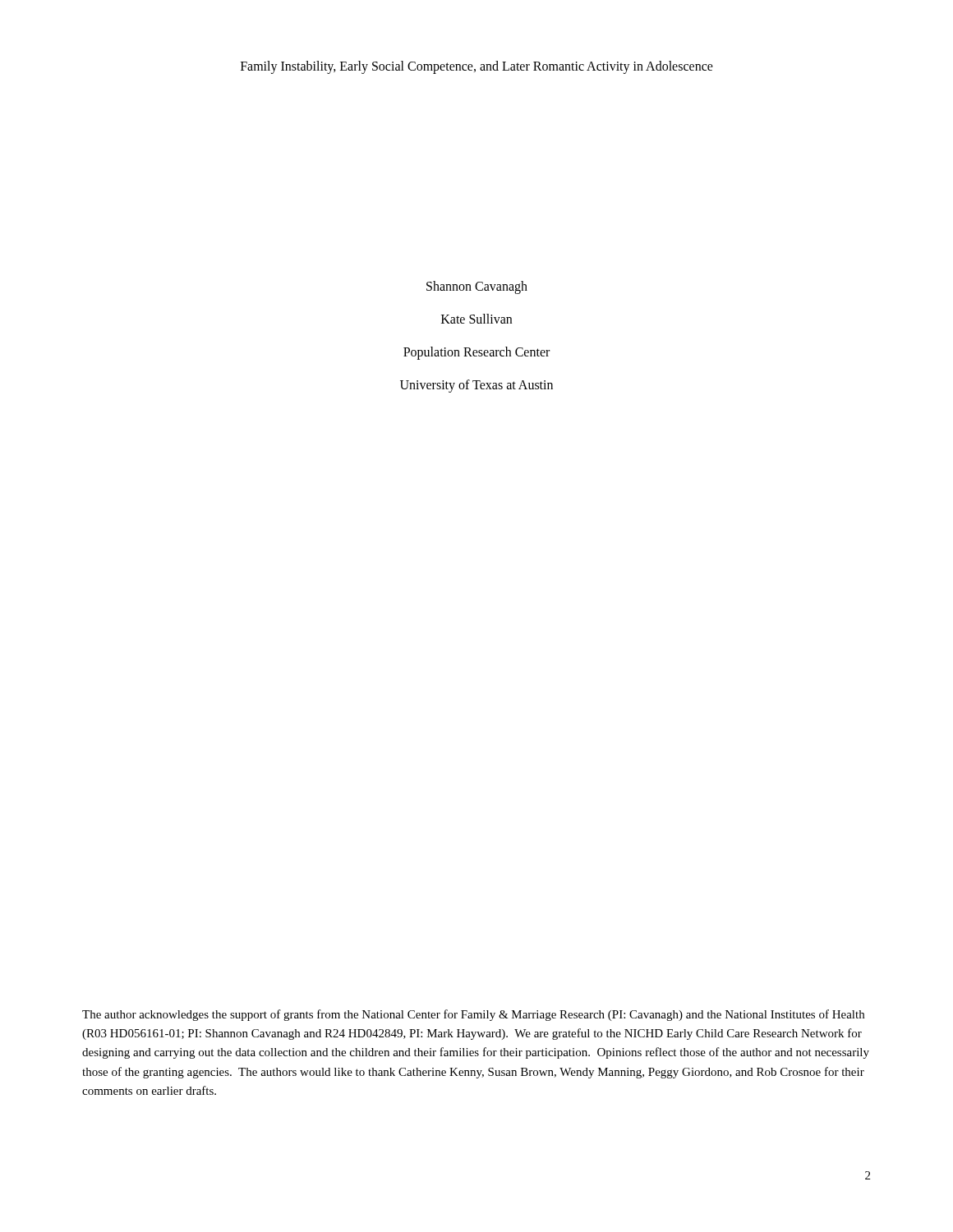Find the block starting "The author acknowledges"
The image size is (953, 1232).
(476, 1052)
